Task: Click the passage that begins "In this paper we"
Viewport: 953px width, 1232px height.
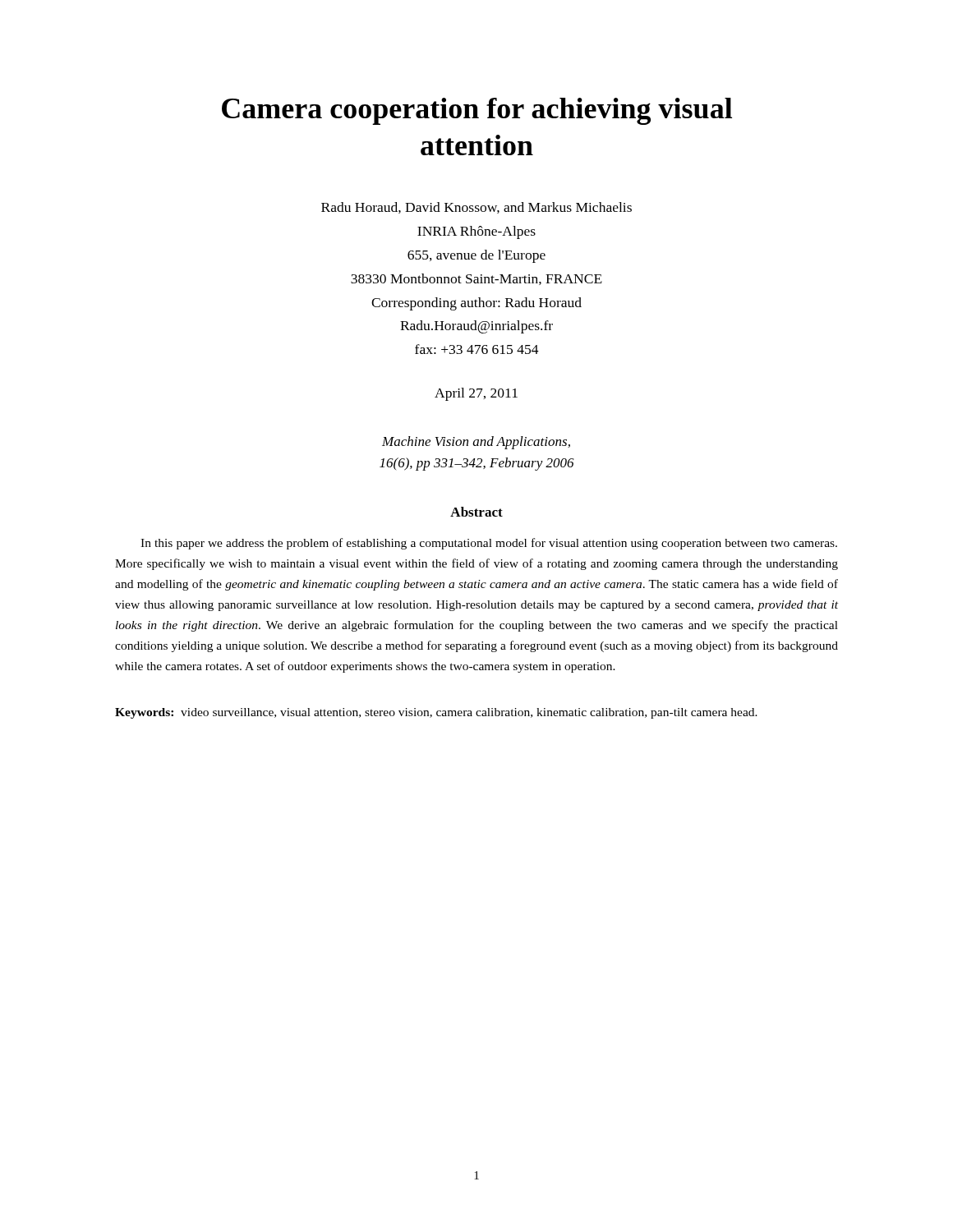Action: tap(476, 604)
